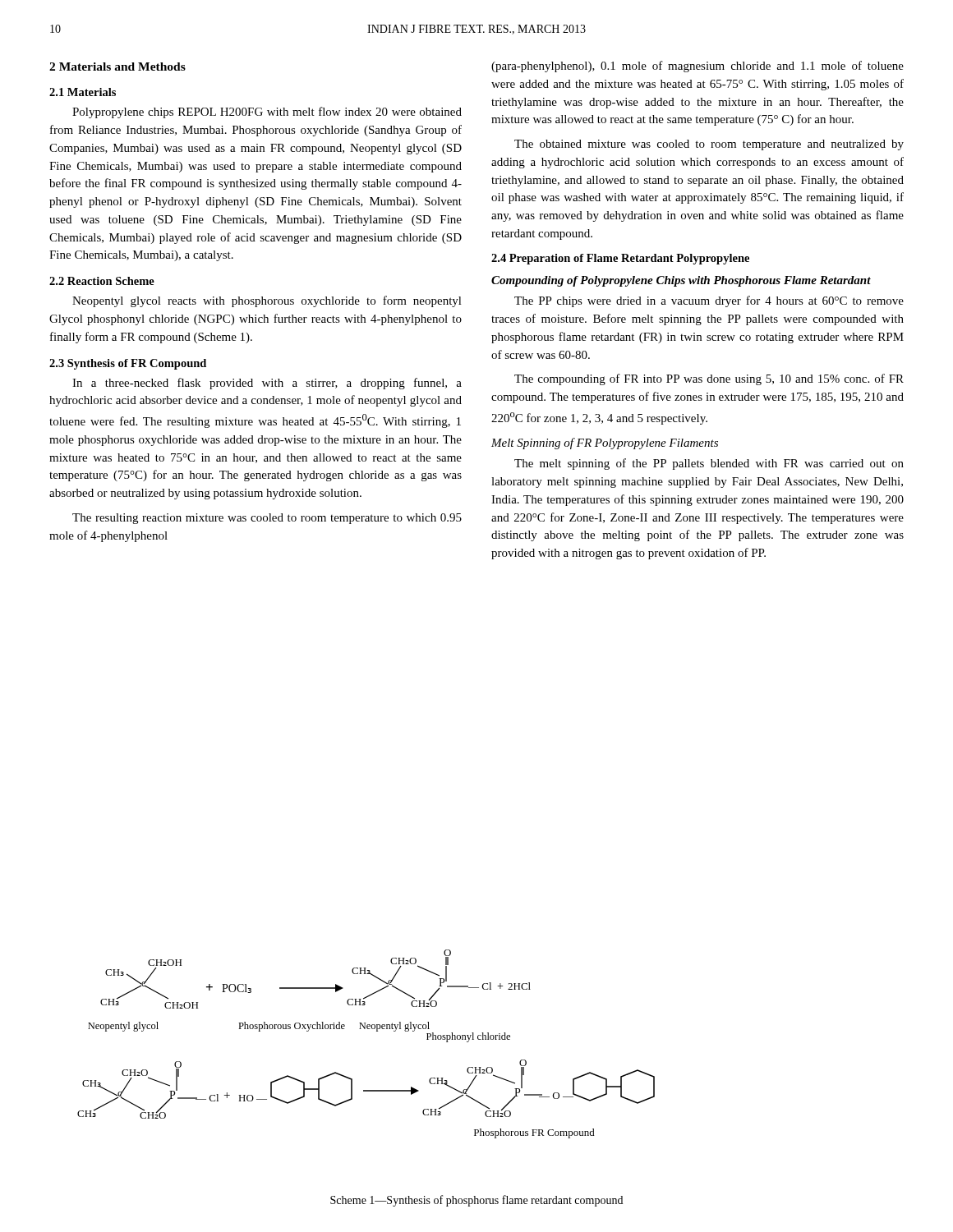Screen dimensions: 1232x953
Task: Find a schematic
Action: tap(476, 1039)
